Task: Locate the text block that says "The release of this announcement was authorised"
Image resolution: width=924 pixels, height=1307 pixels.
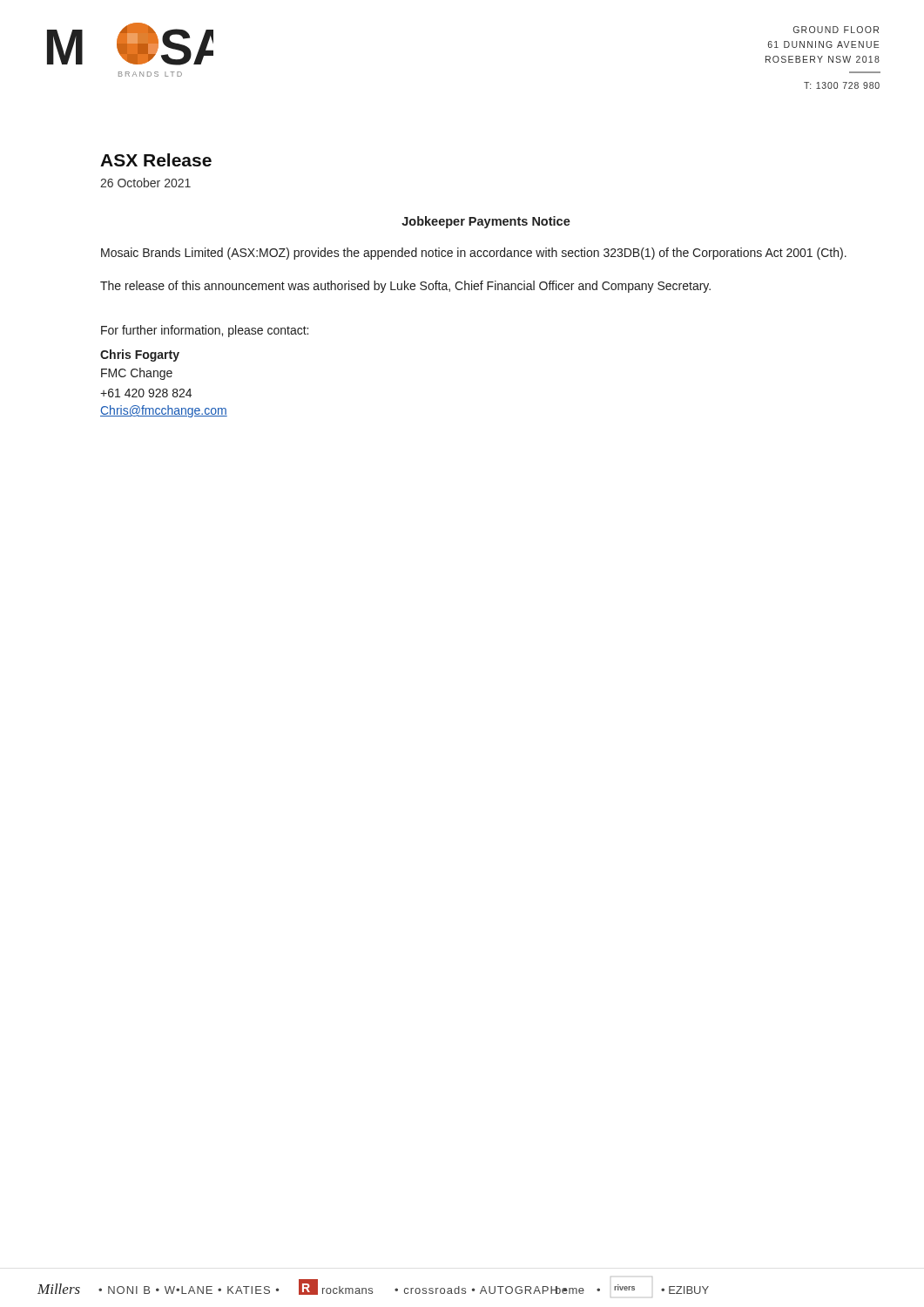Action: (406, 286)
